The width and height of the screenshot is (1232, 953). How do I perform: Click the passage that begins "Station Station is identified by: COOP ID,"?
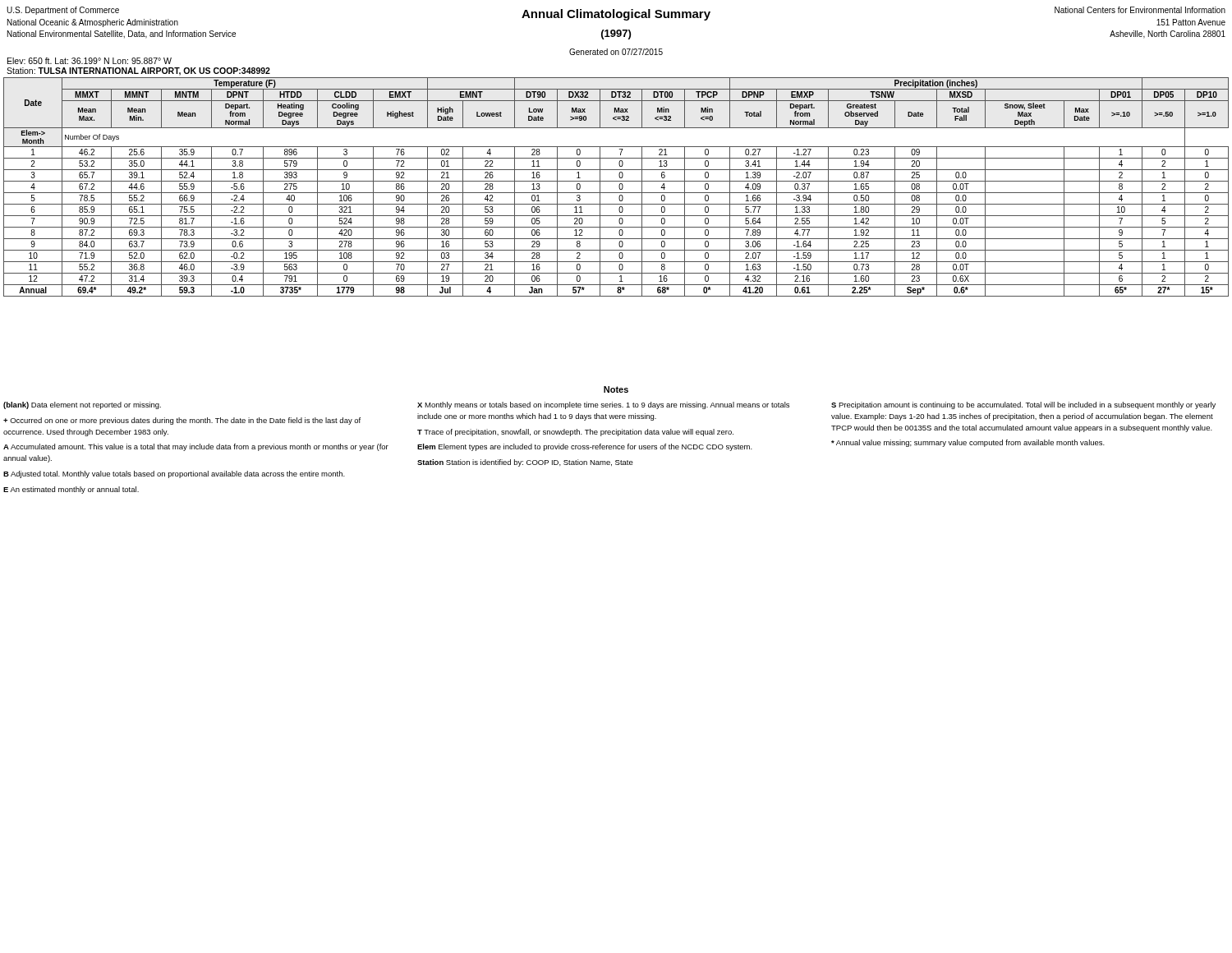click(x=525, y=462)
